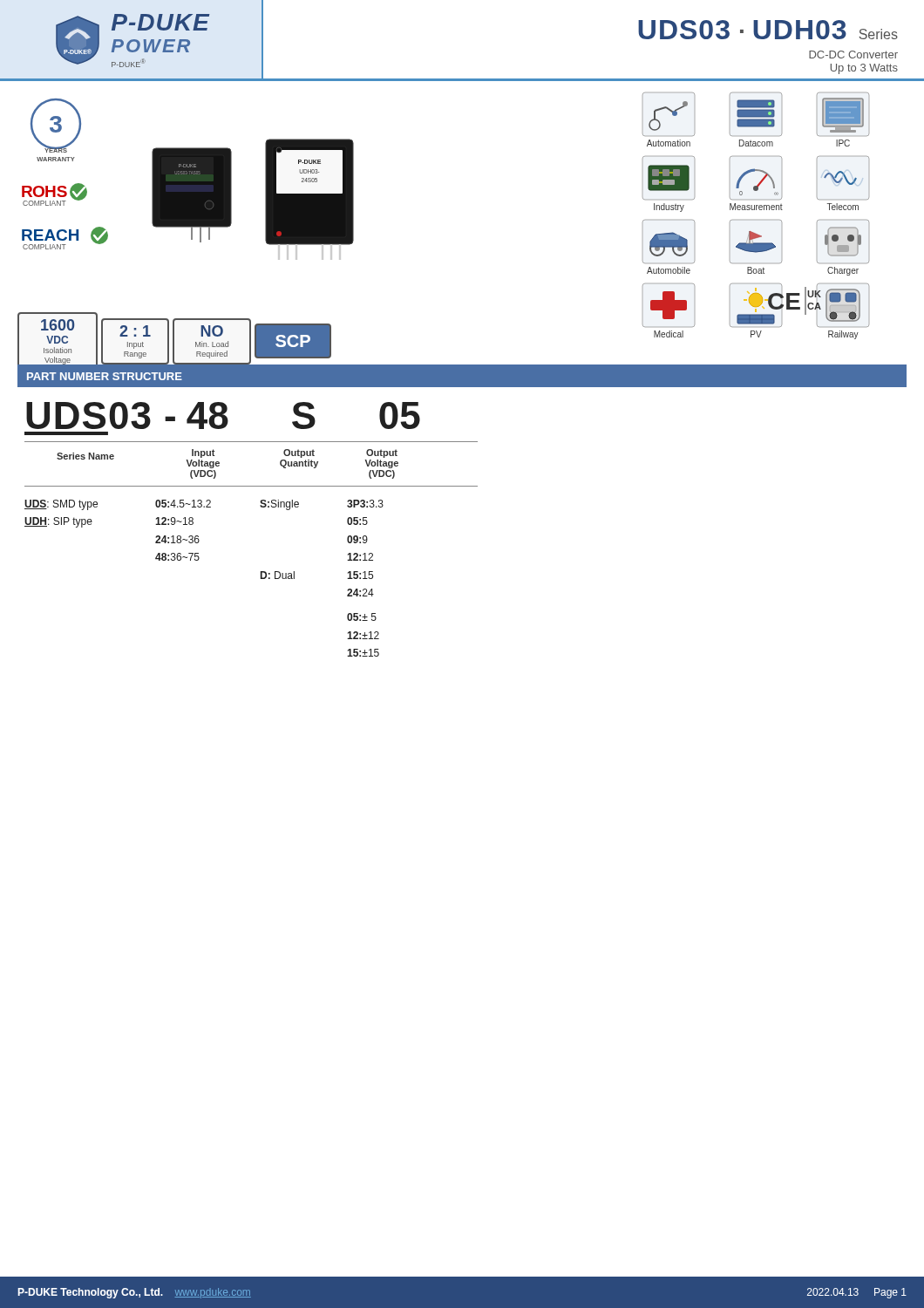Image resolution: width=924 pixels, height=1308 pixels.
Task: Locate the list item with the text "05:± 5 12:±12 15:±15"
Action: [x=363, y=635]
